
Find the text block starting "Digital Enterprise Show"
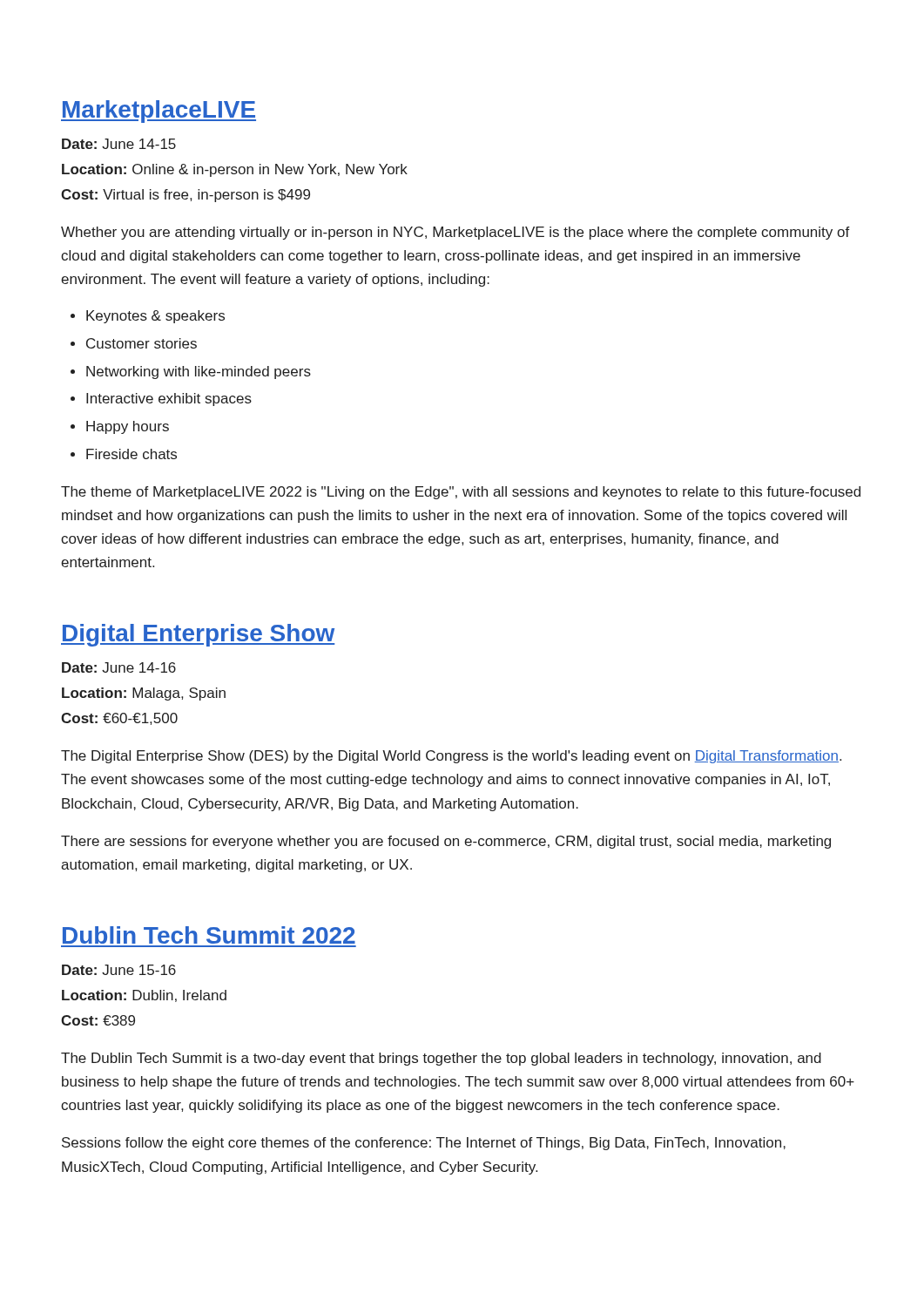(198, 634)
